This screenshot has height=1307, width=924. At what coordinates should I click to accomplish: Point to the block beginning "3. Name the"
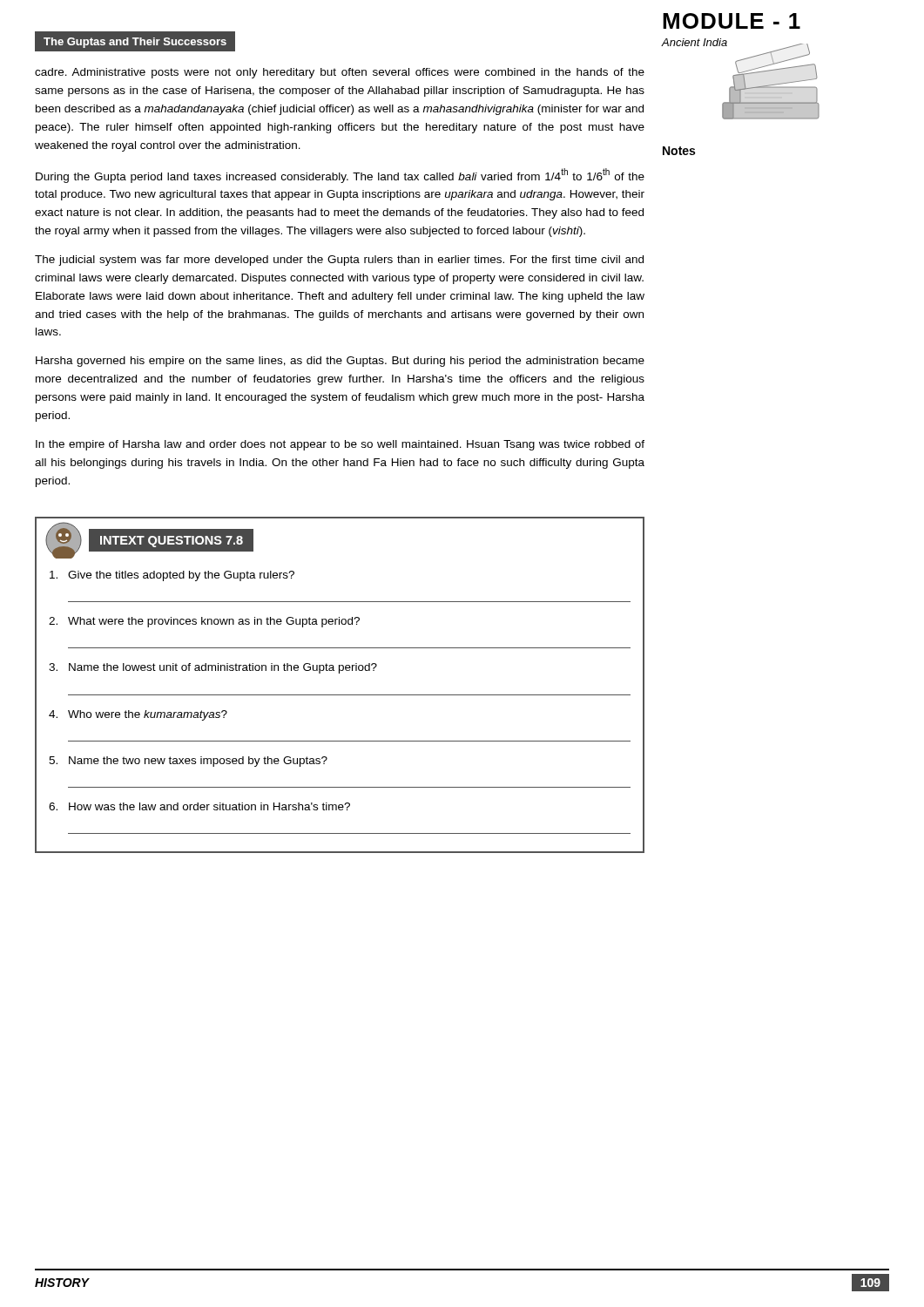tap(340, 677)
